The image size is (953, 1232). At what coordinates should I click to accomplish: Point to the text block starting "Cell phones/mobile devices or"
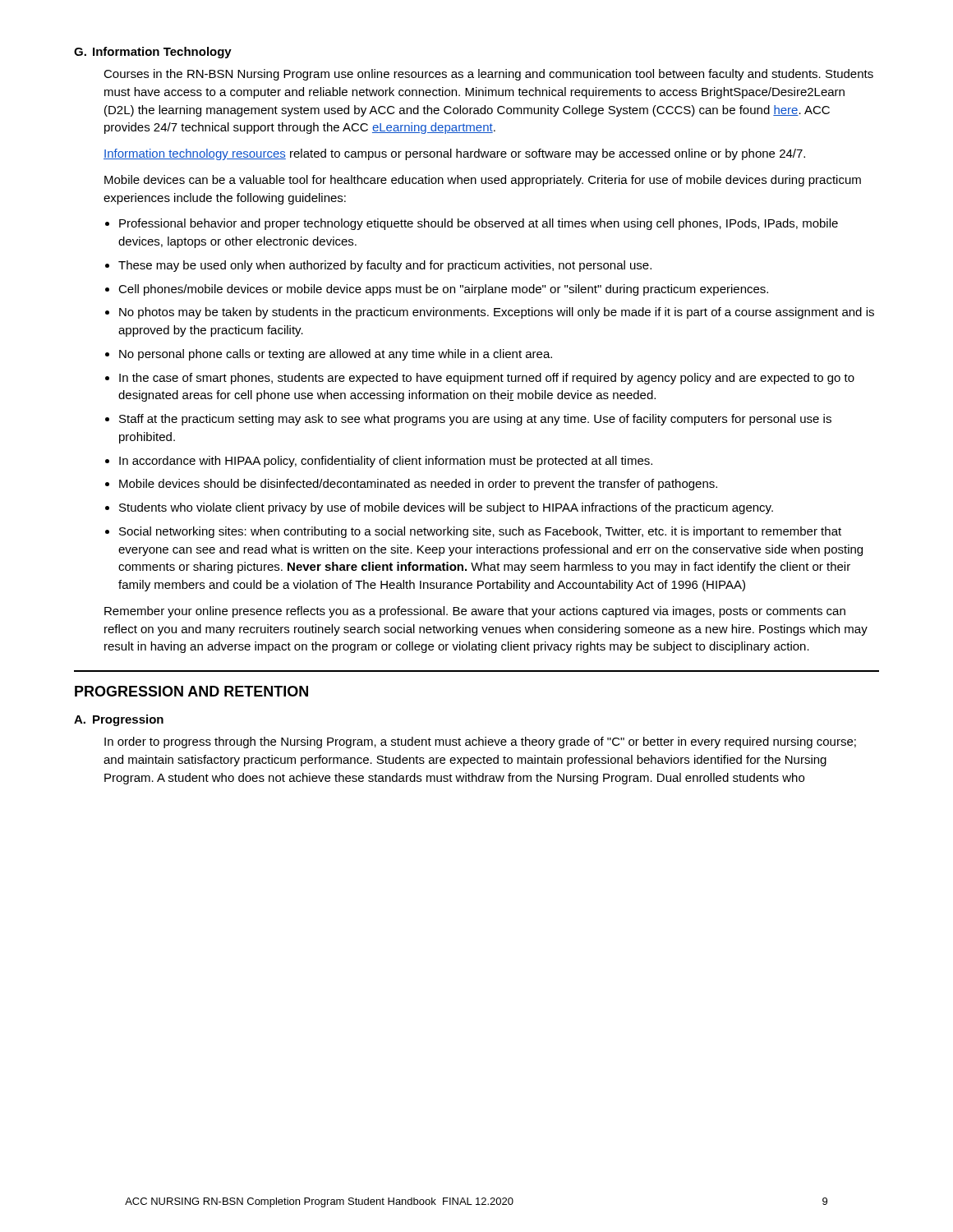(444, 288)
